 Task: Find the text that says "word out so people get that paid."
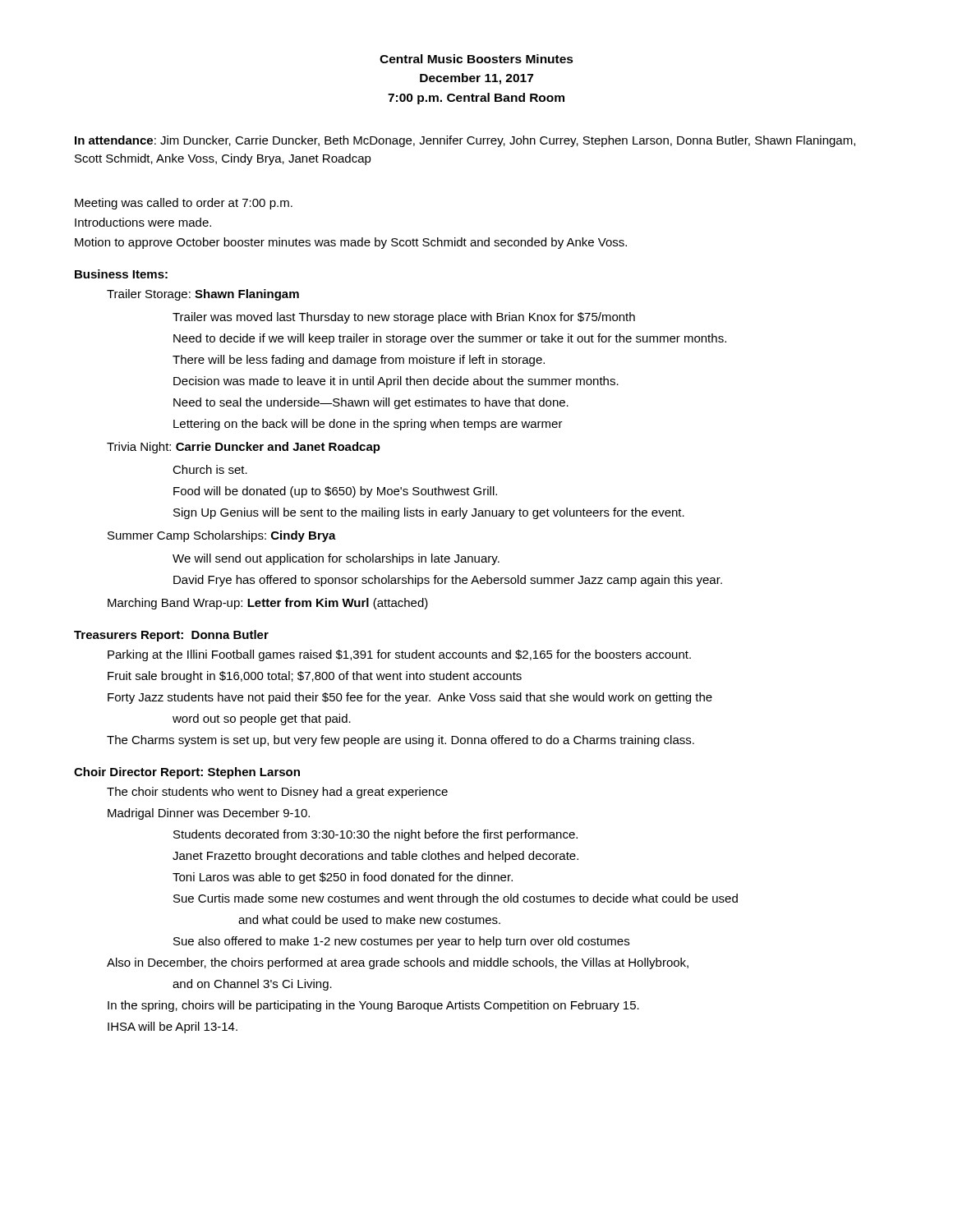click(x=262, y=718)
